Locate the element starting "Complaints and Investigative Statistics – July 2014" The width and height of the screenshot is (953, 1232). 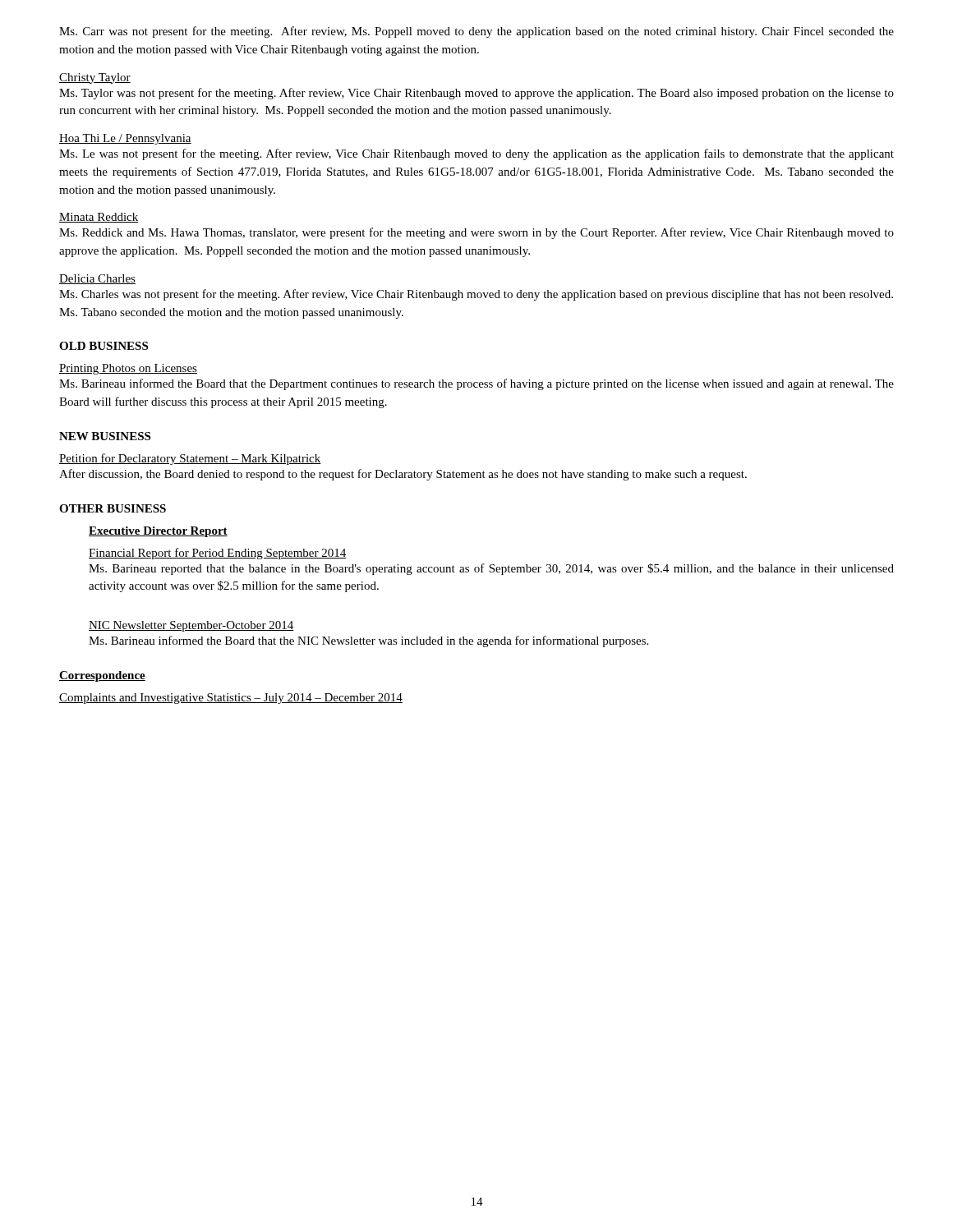click(x=231, y=697)
